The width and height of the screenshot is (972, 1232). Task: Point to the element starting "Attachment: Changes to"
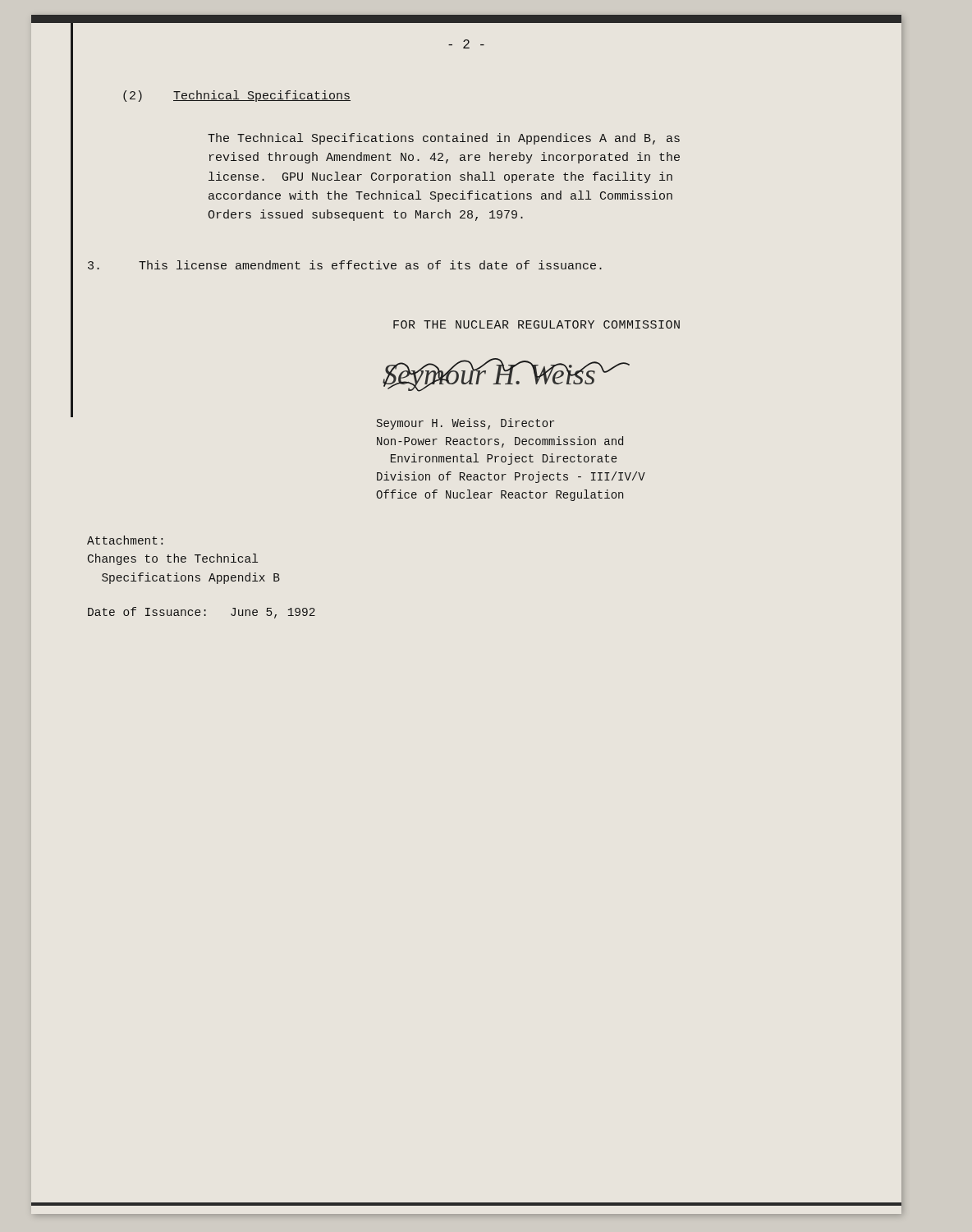coord(183,560)
